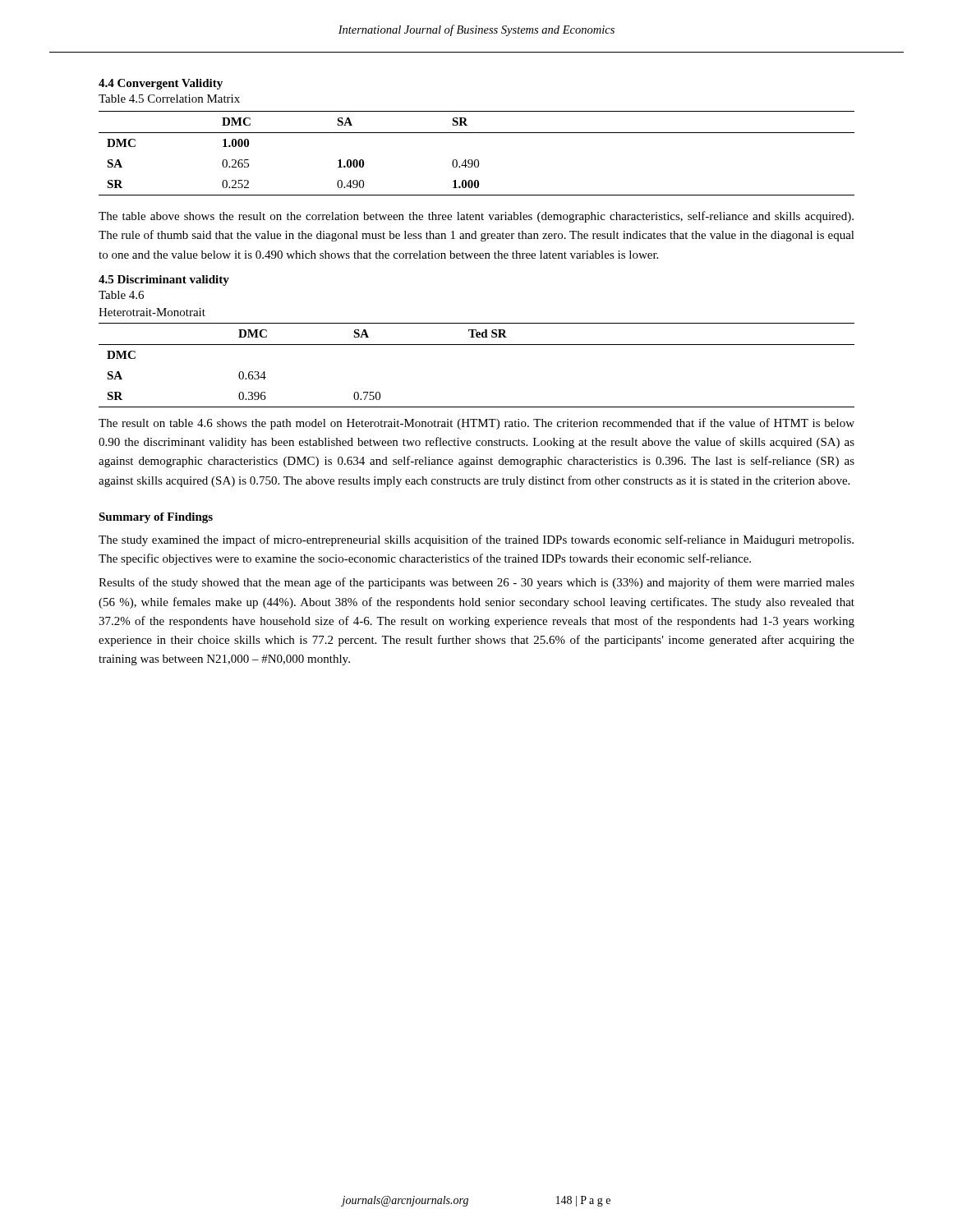
Task: Select the caption containing "Table 4.5 Correlation Matrix"
Action: pyautogui.click(x=169, y=99)
